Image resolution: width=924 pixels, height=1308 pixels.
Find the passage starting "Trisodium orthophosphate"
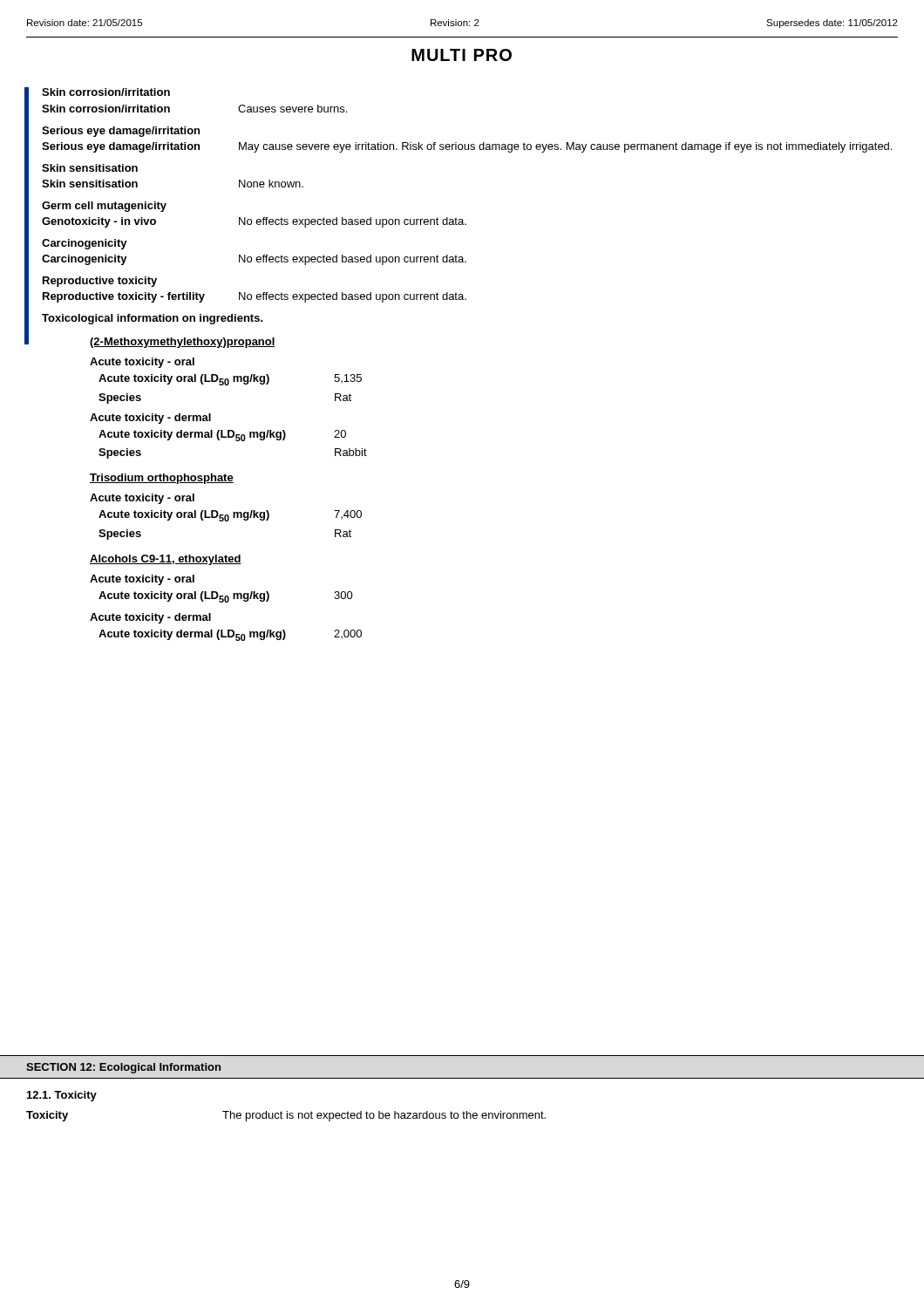tap(162, 478)
